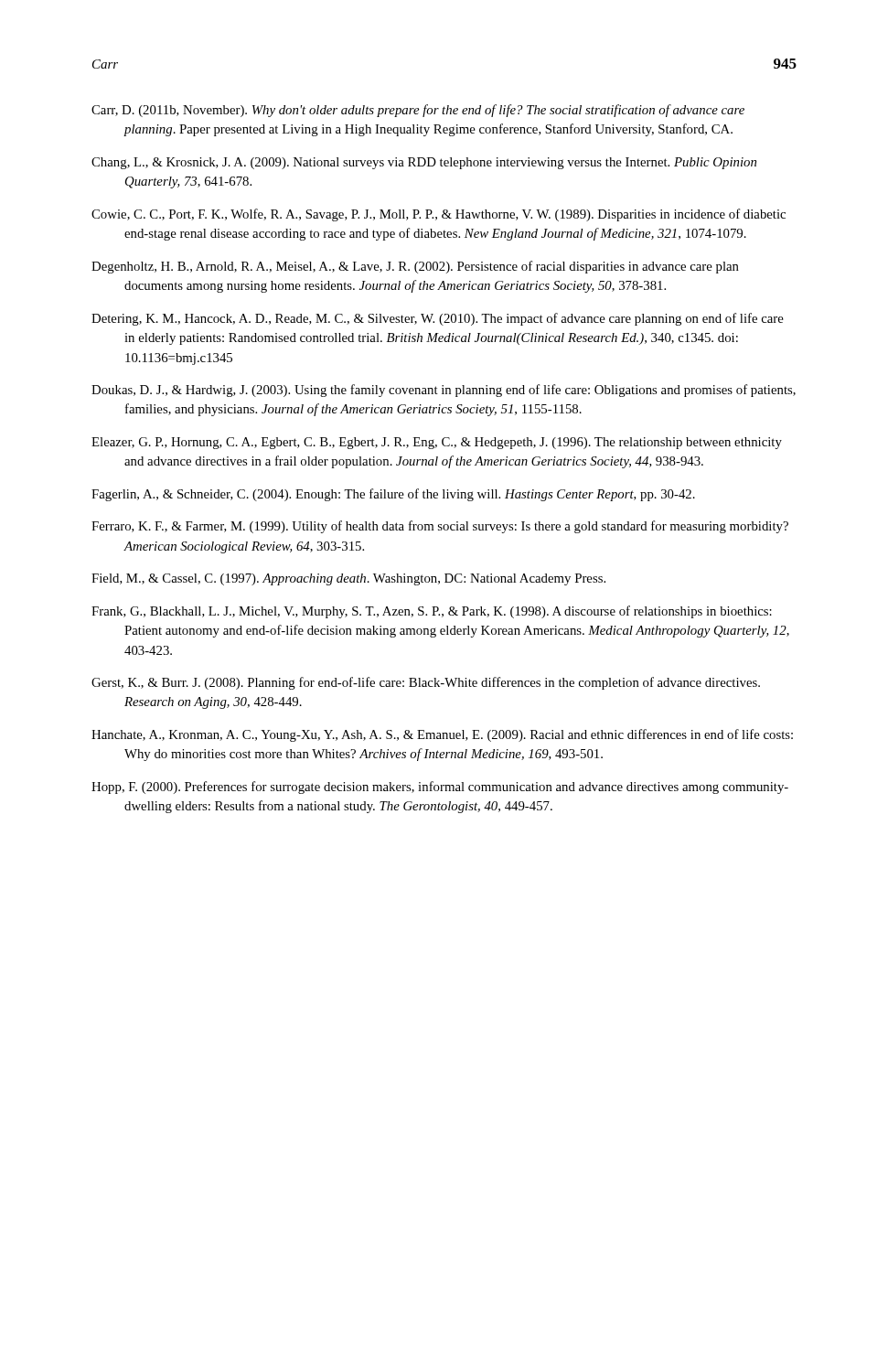The height and width of the screenshot is (1372, 888).
Task: Select the region starting "Detering, K. M., Hancock, A. D.,"
Action: pos(438,338)
